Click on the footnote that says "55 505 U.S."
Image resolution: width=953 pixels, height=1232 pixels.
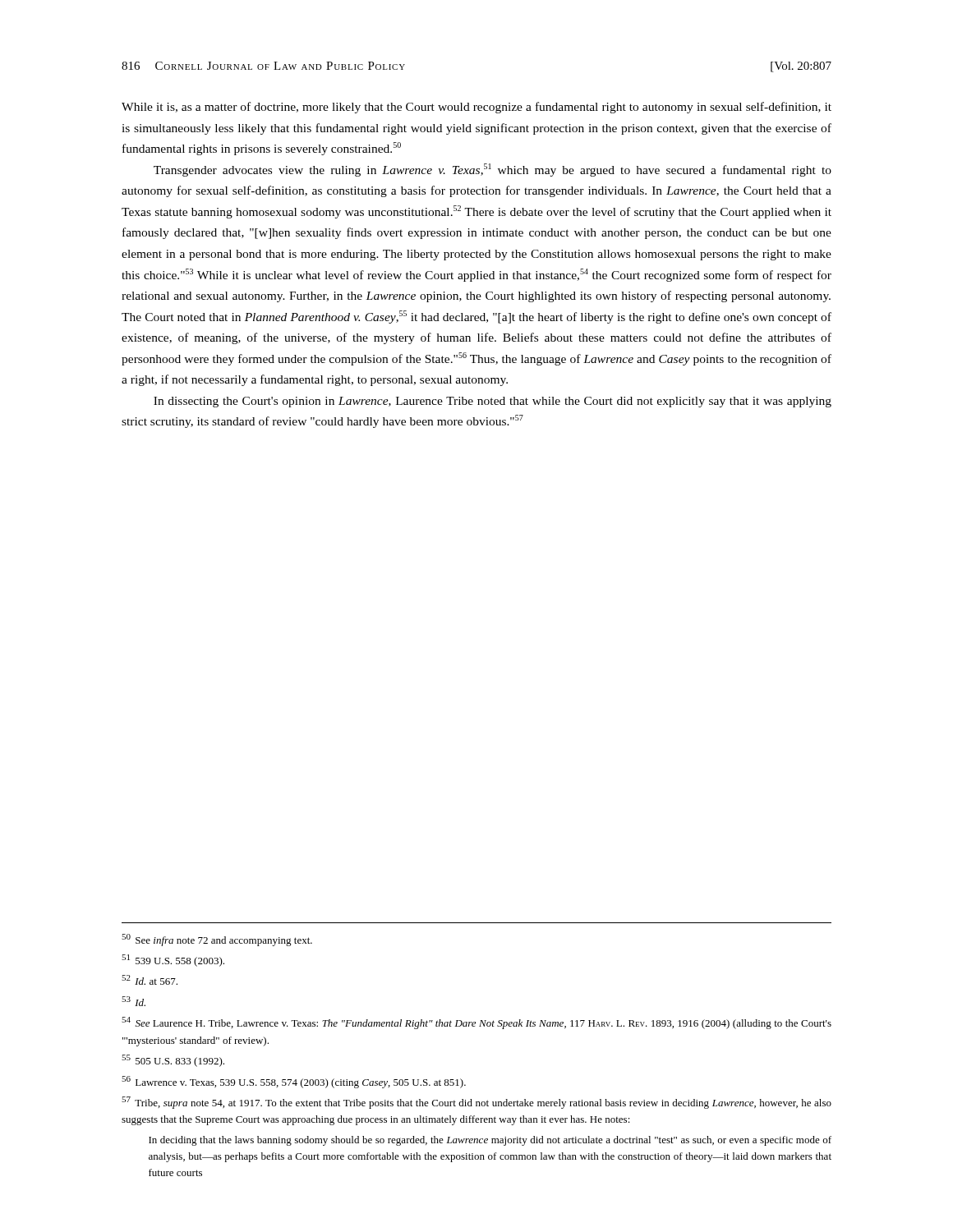coord(173,1060)
